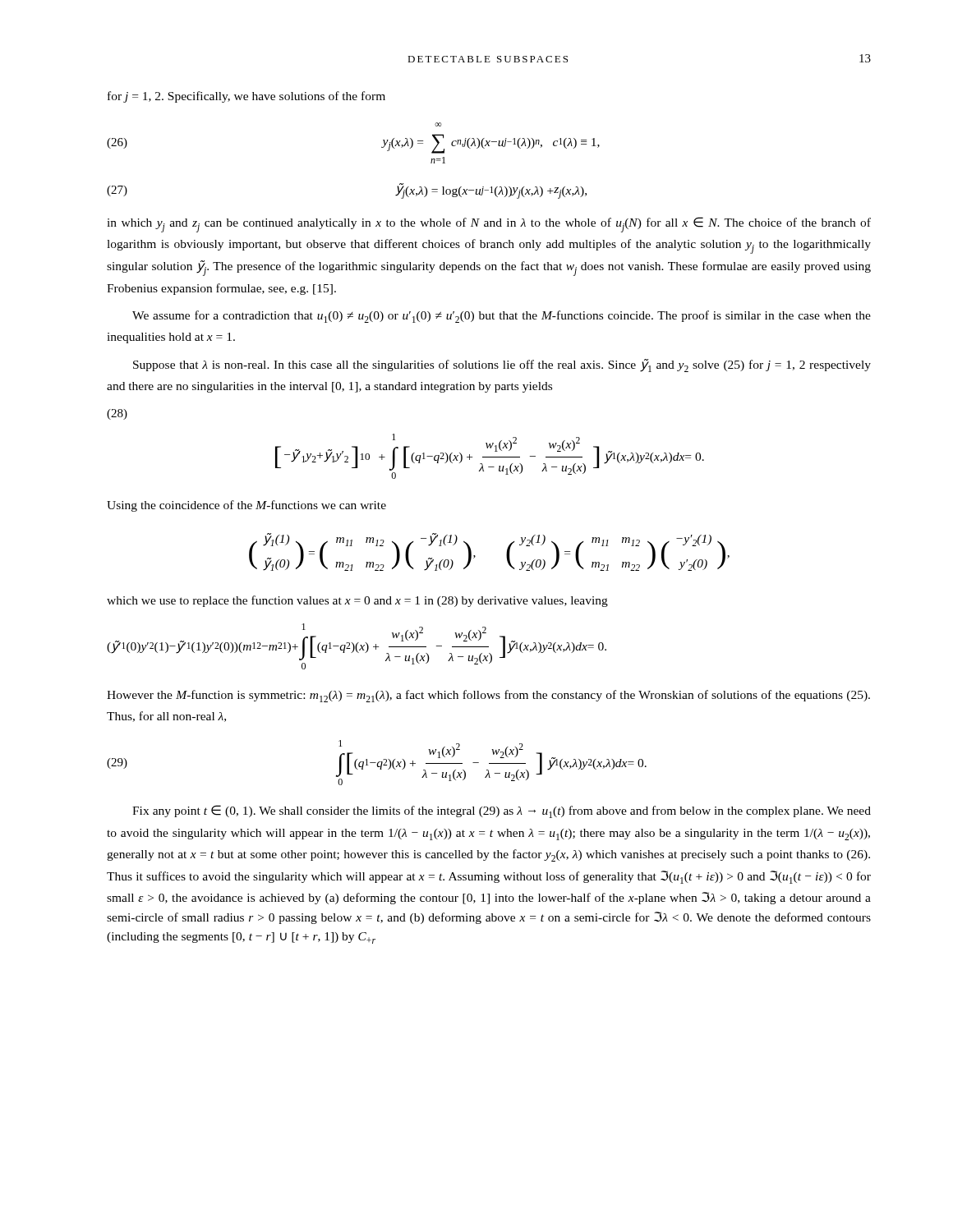Click on the text block that says "However the M-function is symmetric: m12(λ)"

click(x=489, y=705)
